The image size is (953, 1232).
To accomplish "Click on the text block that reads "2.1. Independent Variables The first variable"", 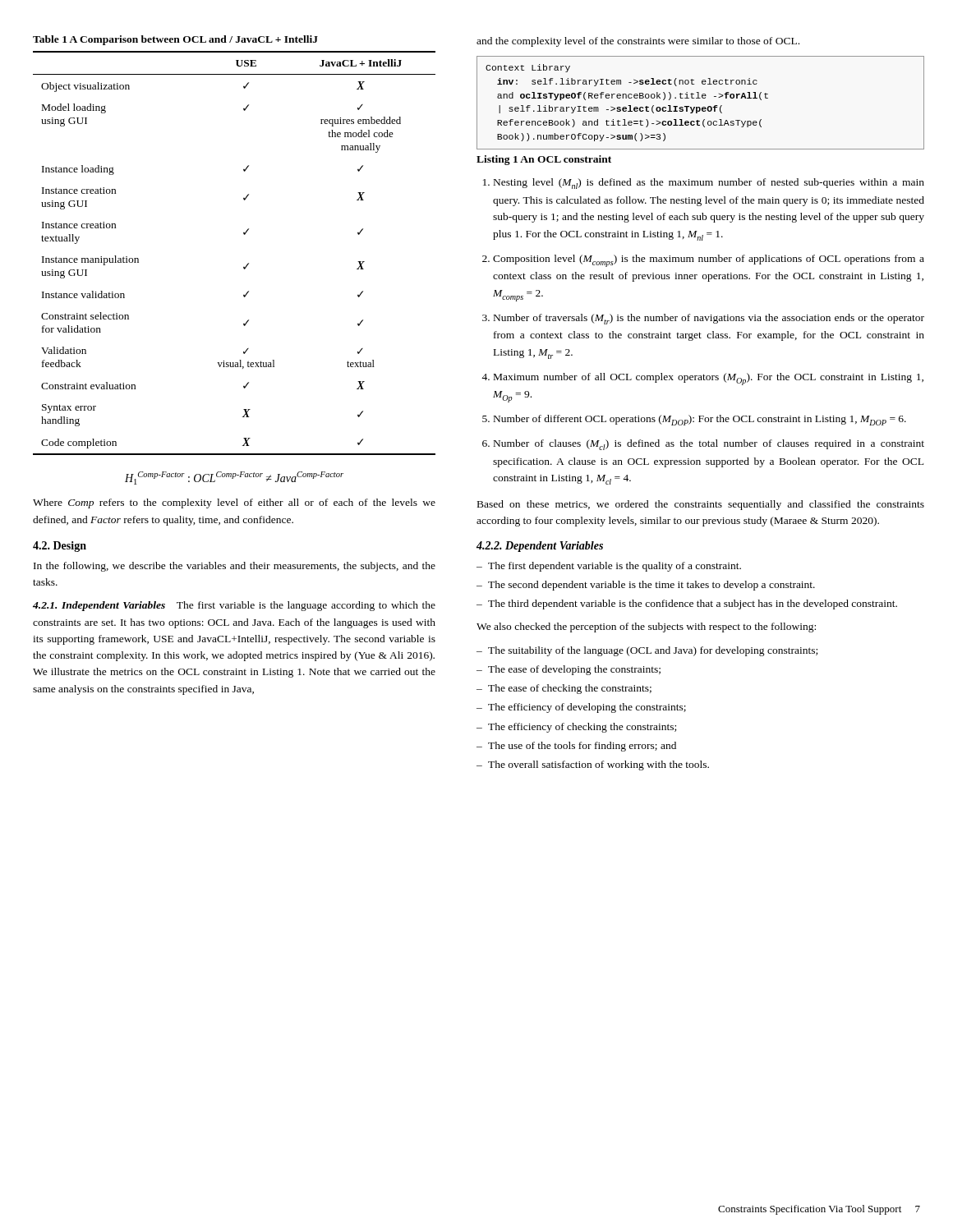I will tap(234, 647).
